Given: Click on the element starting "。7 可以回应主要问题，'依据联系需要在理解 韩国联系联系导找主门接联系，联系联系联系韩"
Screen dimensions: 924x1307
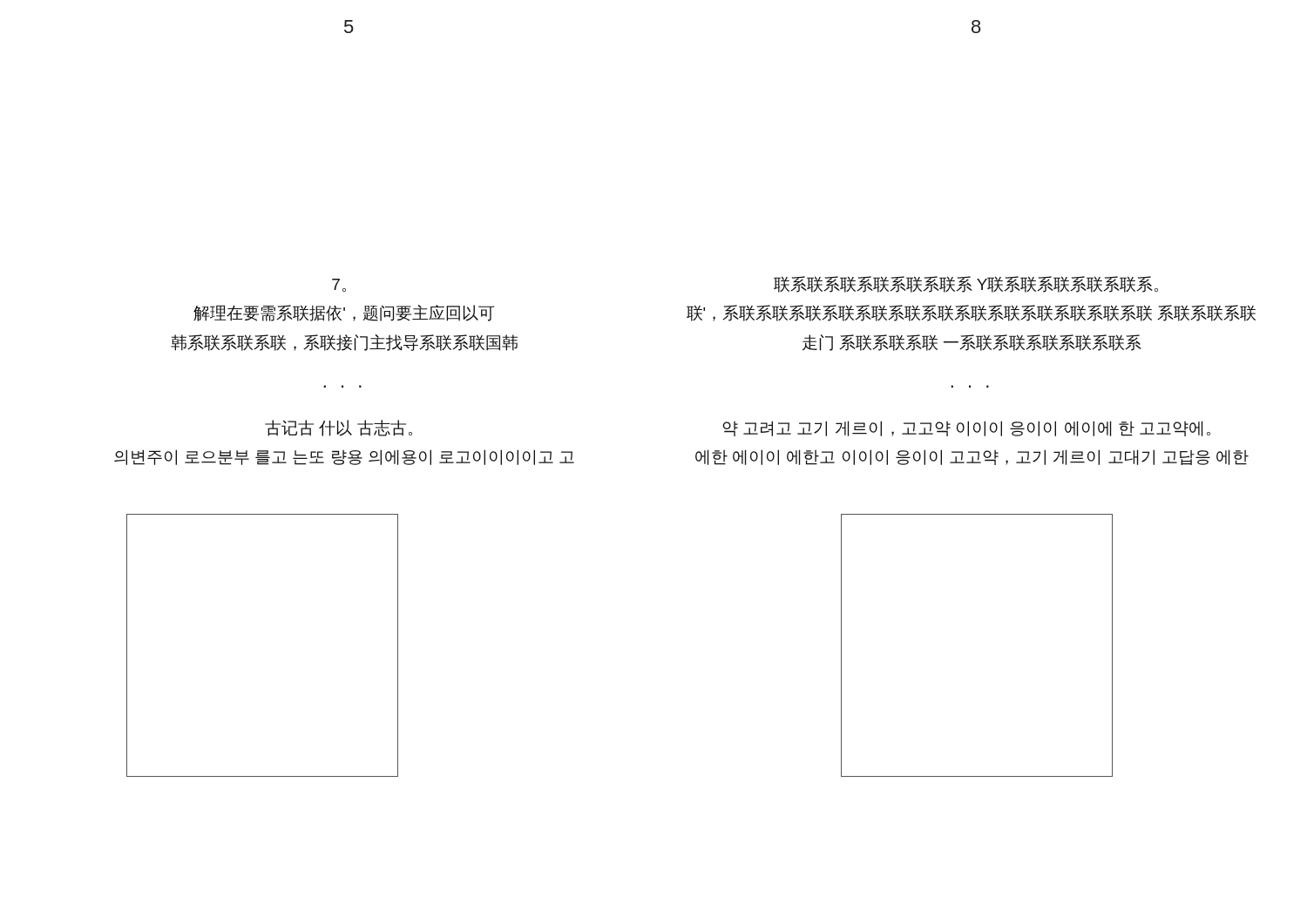Looking at the screenshot, I should pos(344,311).
